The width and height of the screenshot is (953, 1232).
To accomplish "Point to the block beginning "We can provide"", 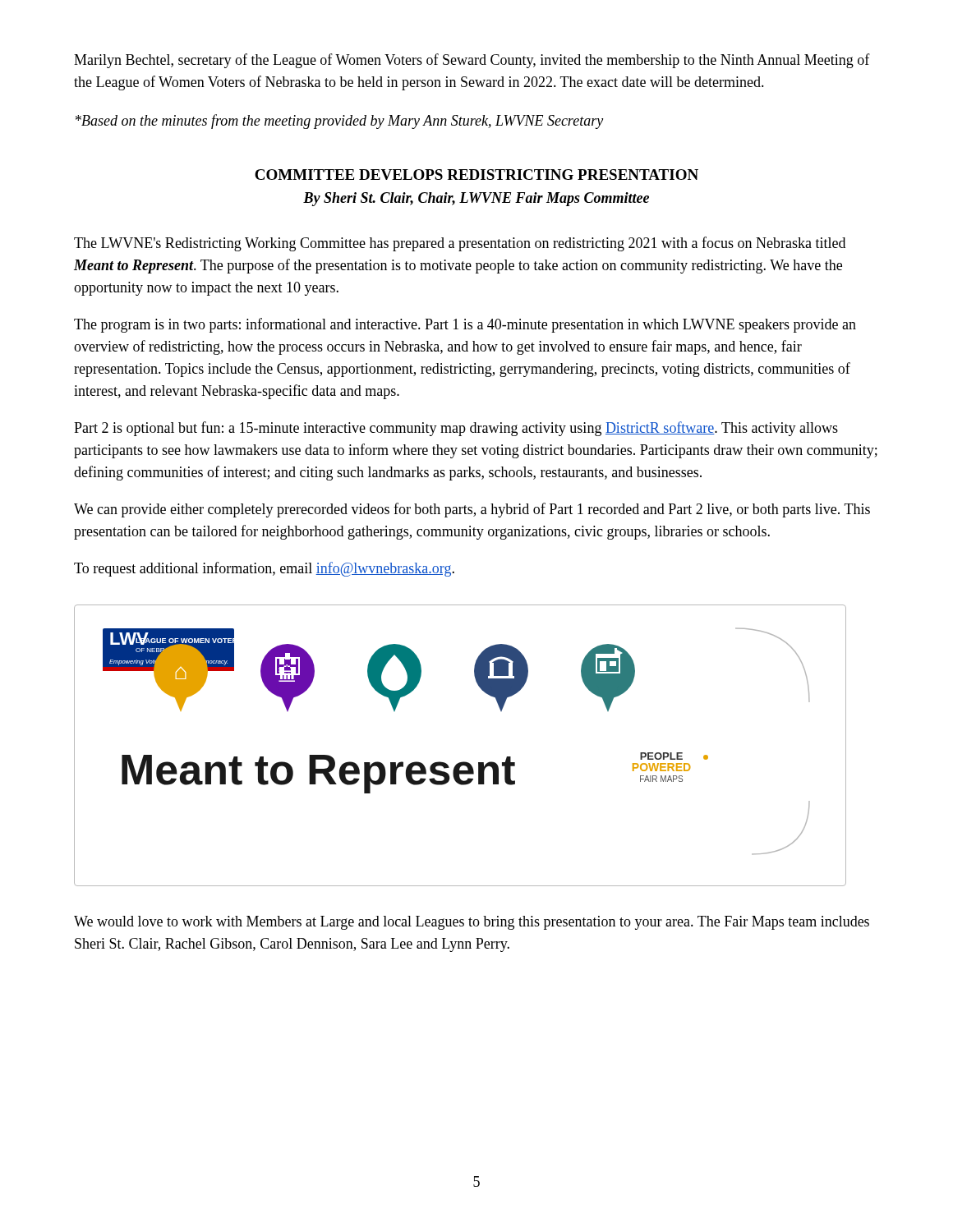I will 476,520.
